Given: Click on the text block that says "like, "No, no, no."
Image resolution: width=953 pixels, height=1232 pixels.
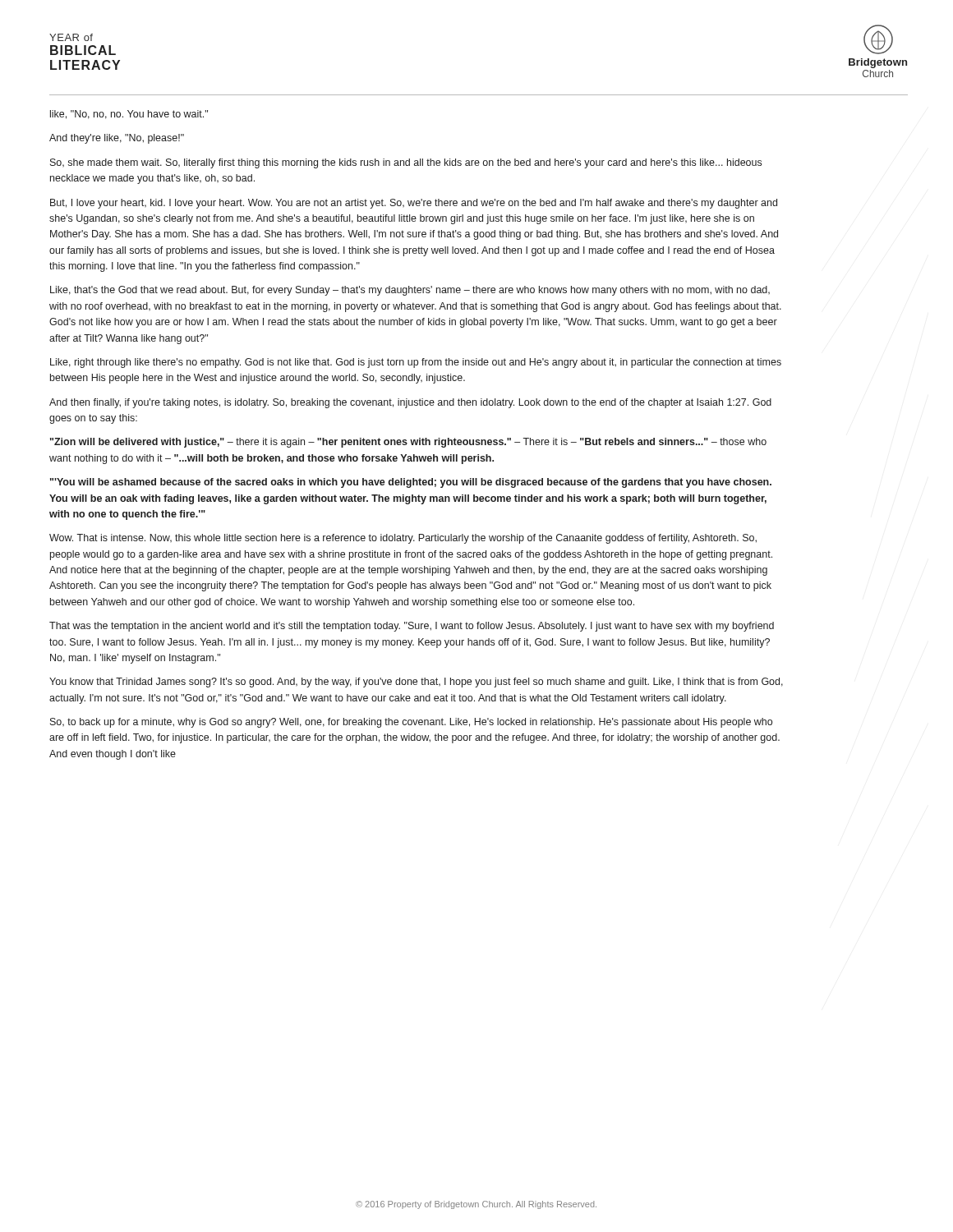Looking at the screenshot, I should click(x=129, y=115).
